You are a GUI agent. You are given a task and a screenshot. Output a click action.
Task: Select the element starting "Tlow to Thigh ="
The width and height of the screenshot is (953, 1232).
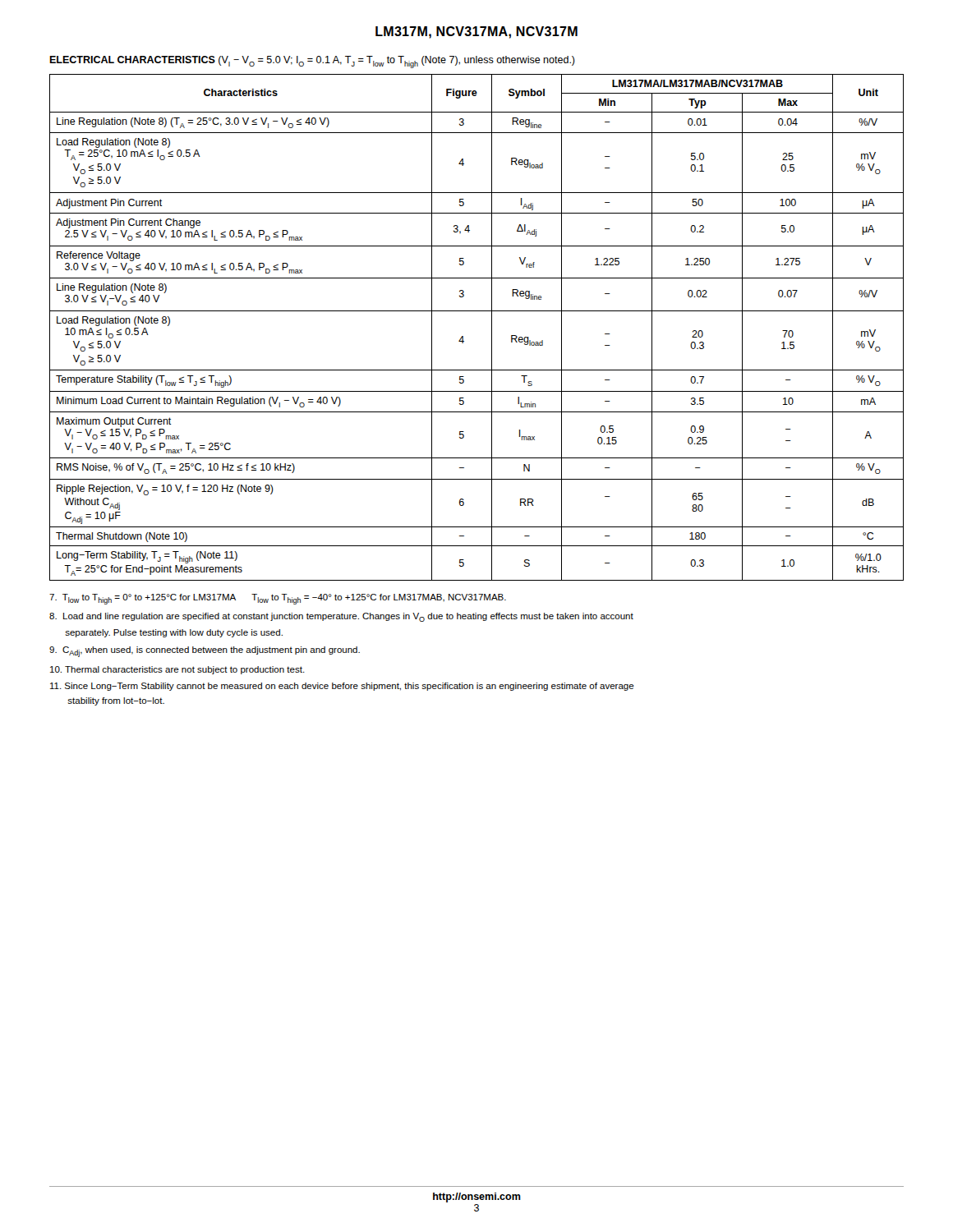(x=278, y=599)
